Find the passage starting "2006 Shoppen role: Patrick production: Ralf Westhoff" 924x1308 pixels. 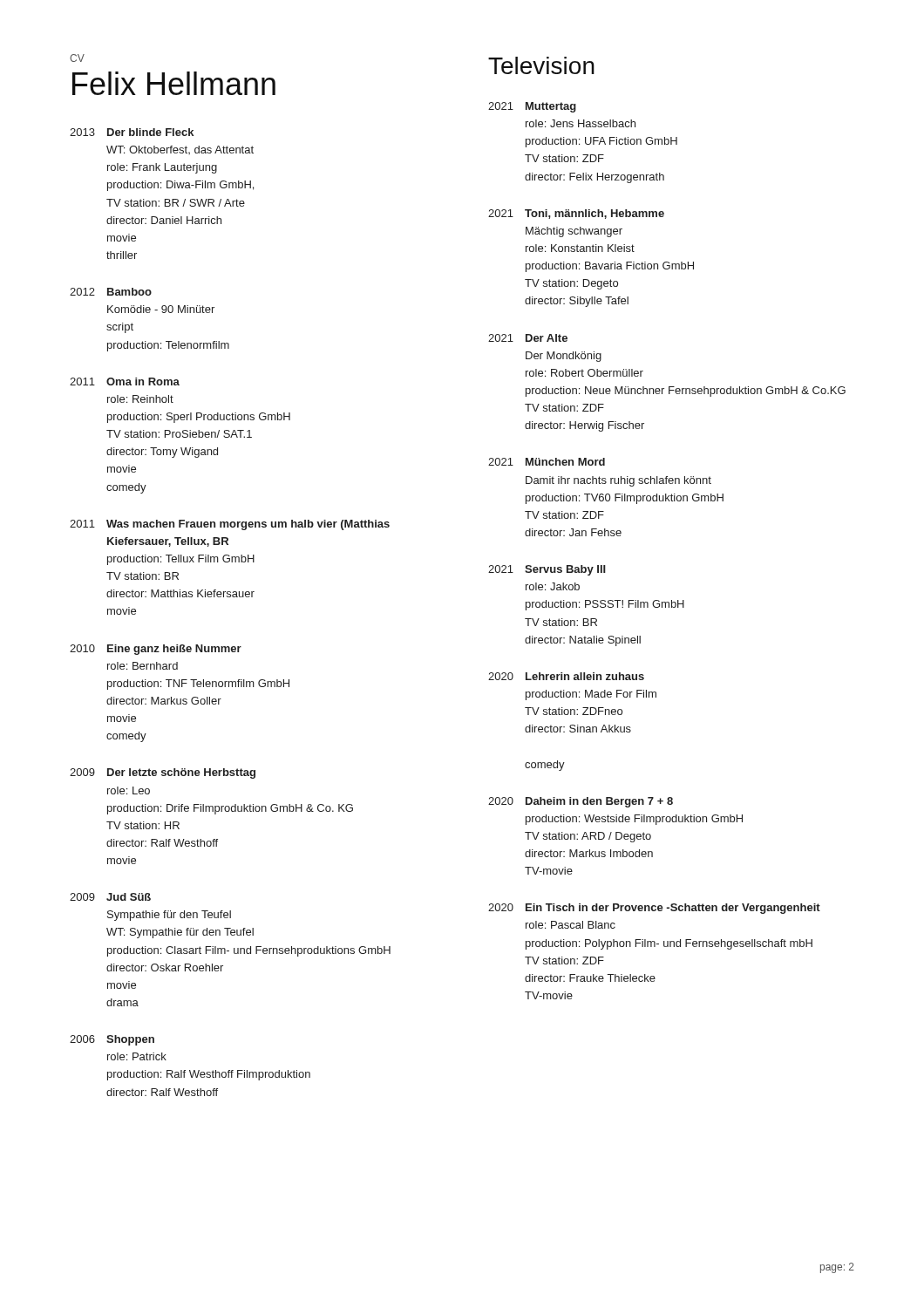pos(257,1066)
